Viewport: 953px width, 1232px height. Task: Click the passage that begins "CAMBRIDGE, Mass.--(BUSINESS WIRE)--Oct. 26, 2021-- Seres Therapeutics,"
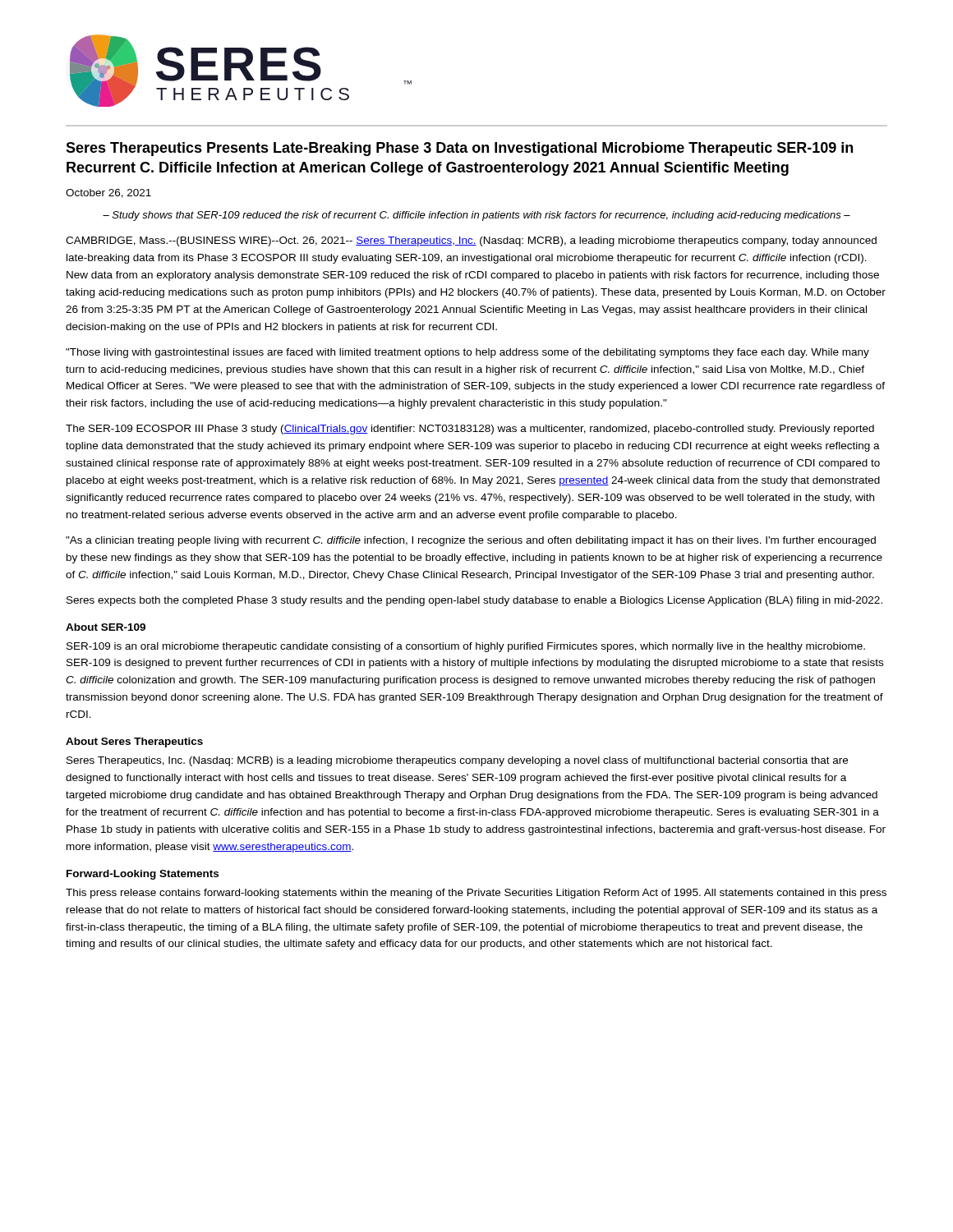476,283
